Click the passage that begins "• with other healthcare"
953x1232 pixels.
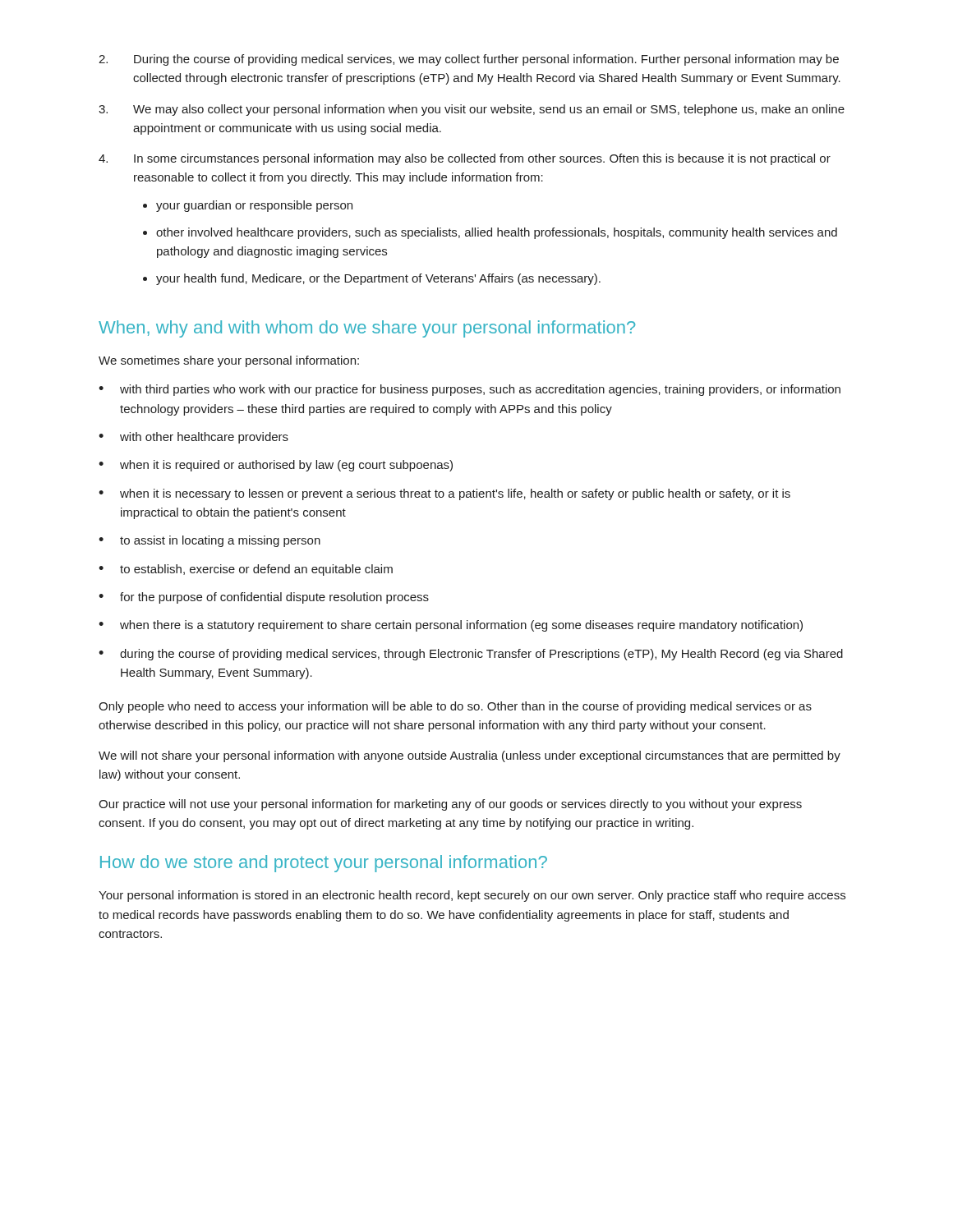pos(193,438)
